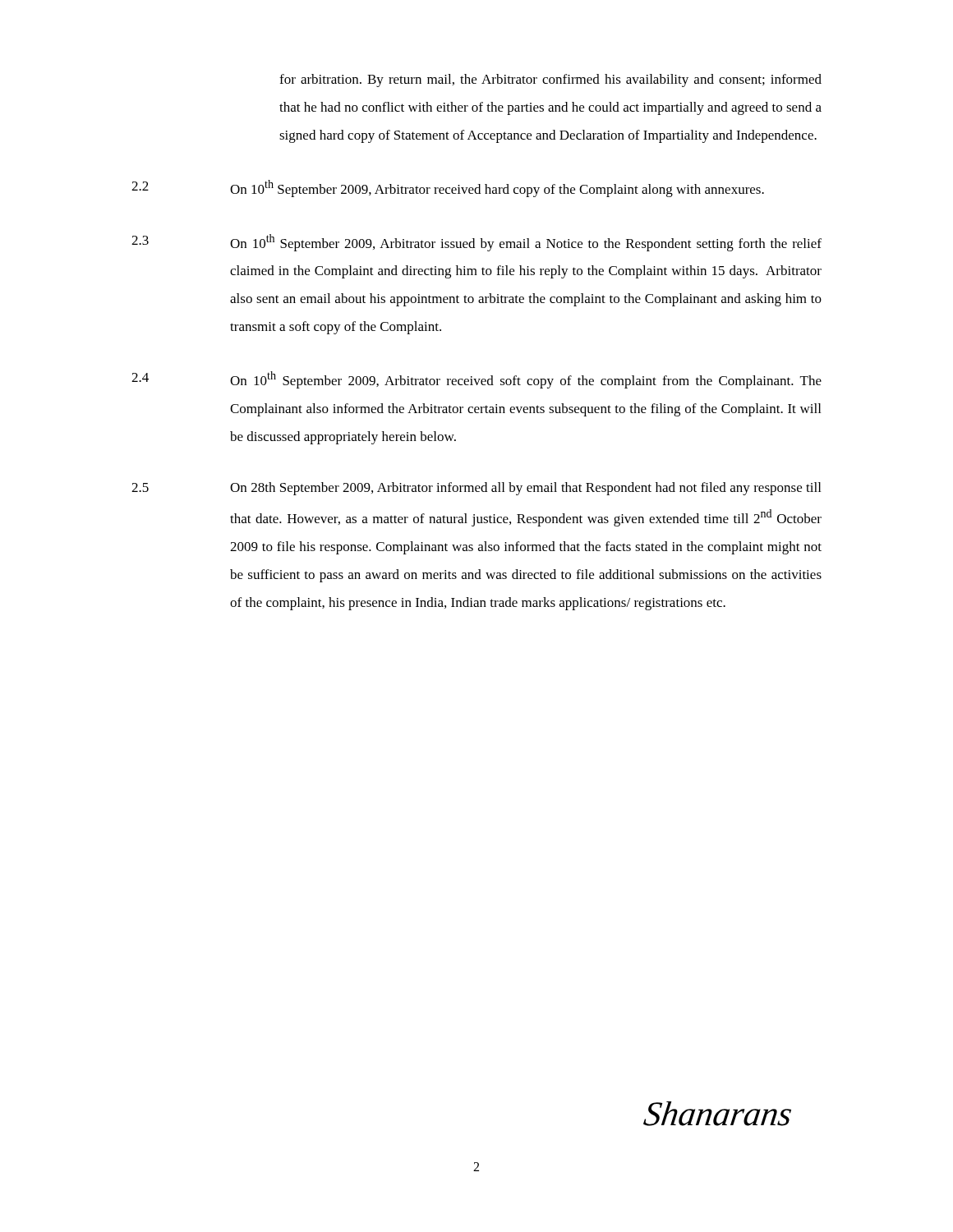The image size is (953, 1232).
Task: Locate the text block that reads "for arbitration. By"
Action: [x=550, y=107]
